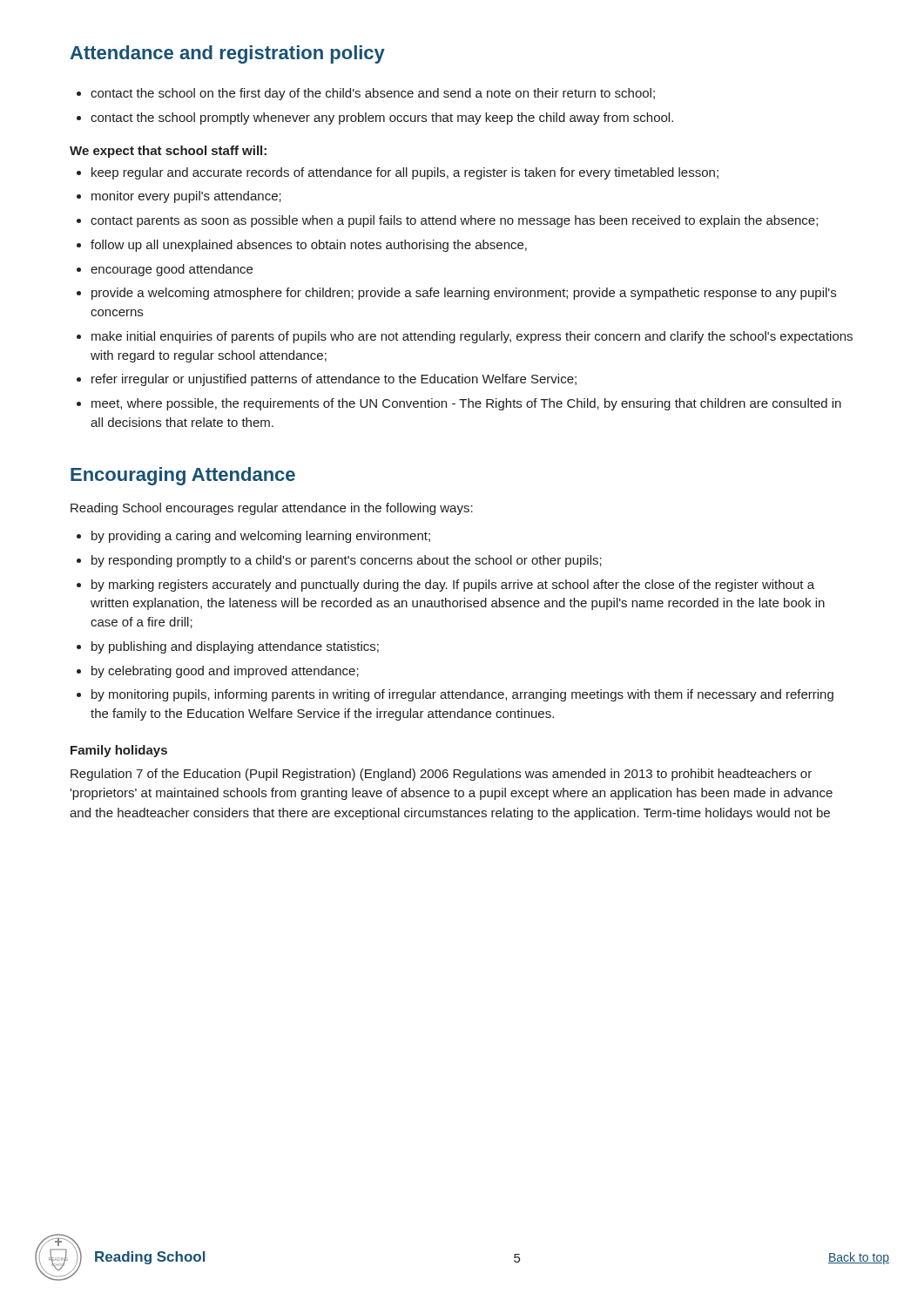The height and width of the screenshot is (1307, 924).
Task: Find the passage starting "by monitoring pupils,"
Action: click(462, 704)
